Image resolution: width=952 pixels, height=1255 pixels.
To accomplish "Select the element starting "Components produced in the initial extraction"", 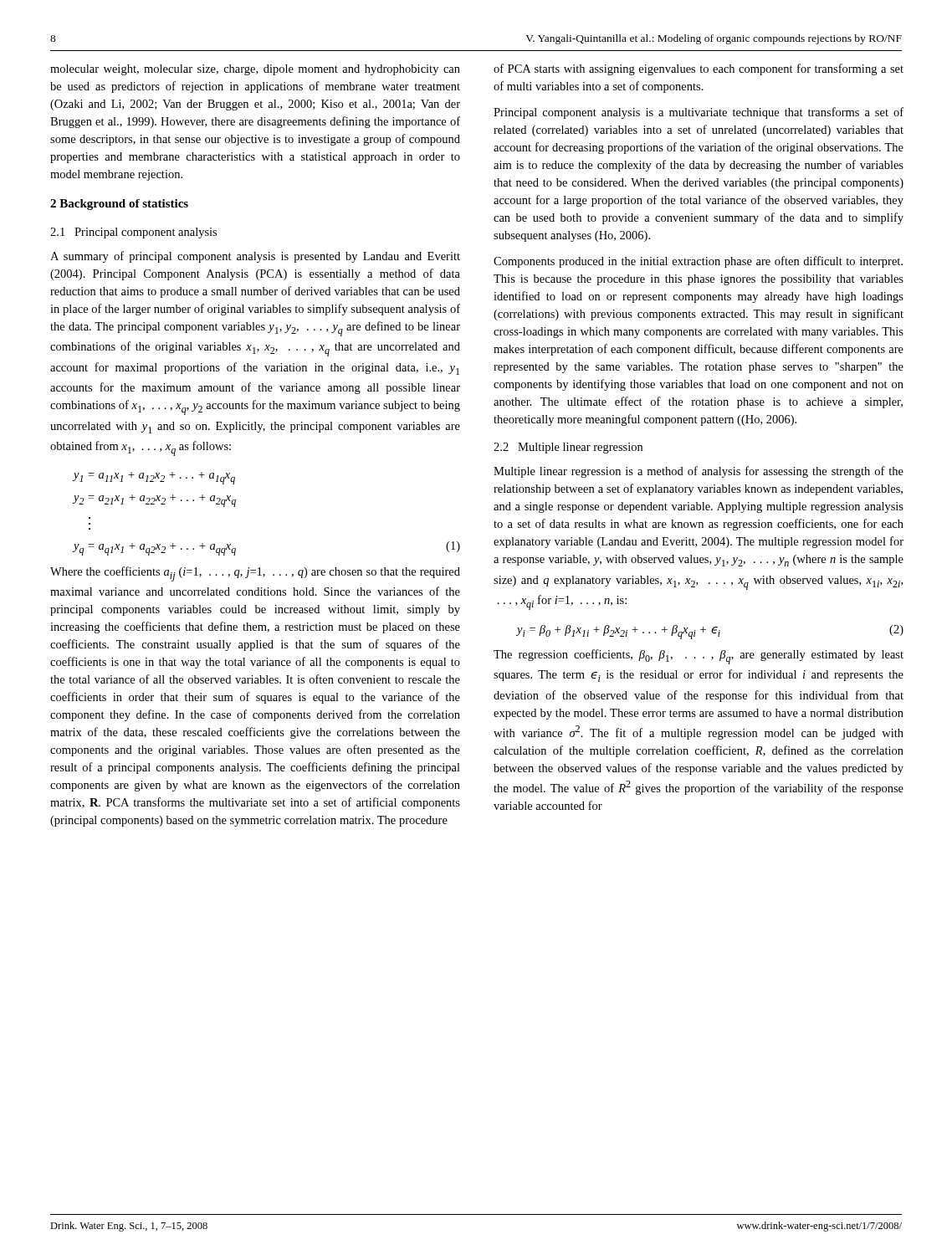I will [x=699, y=341].
